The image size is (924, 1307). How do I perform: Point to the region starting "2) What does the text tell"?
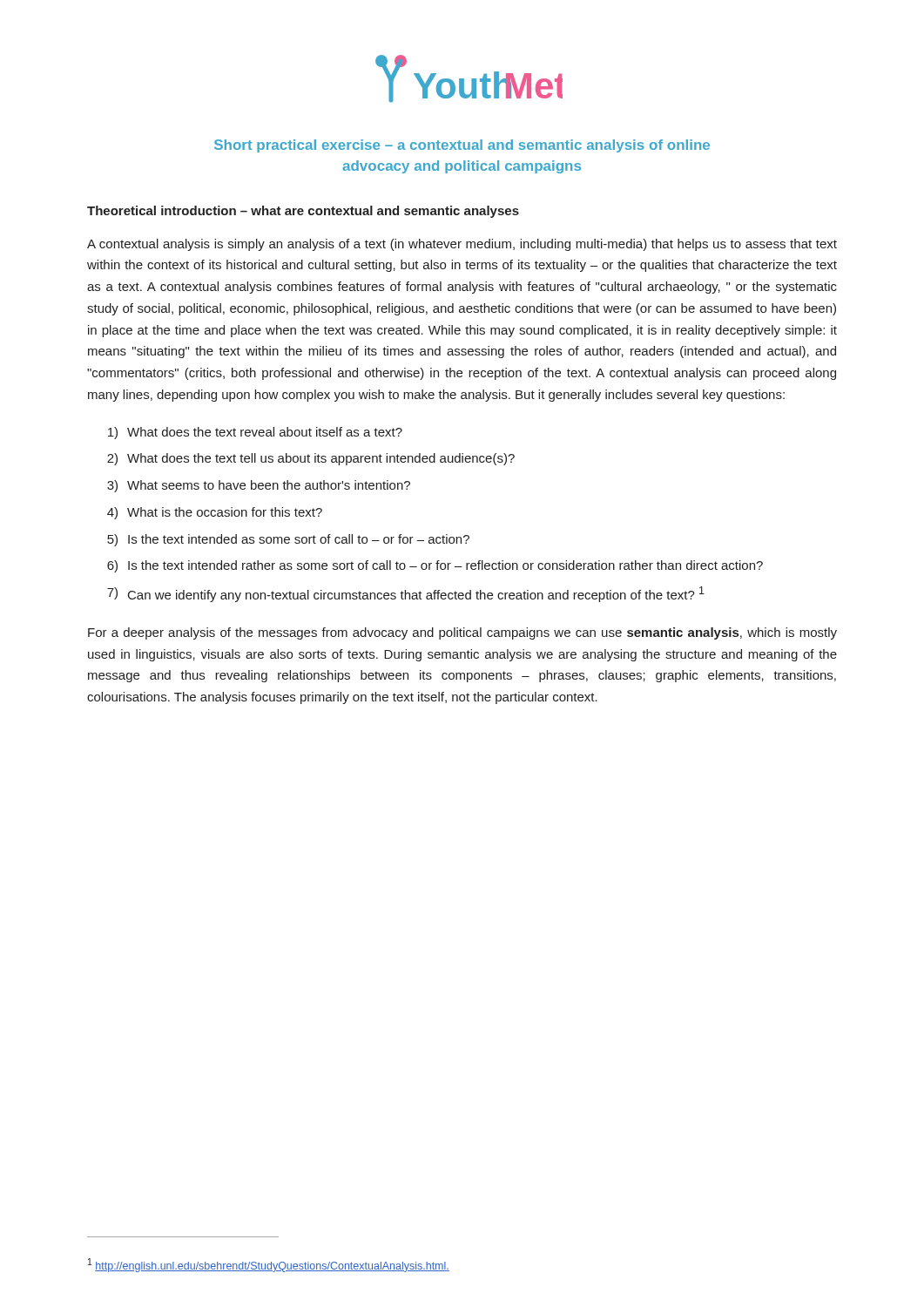(x=462, y=459)
